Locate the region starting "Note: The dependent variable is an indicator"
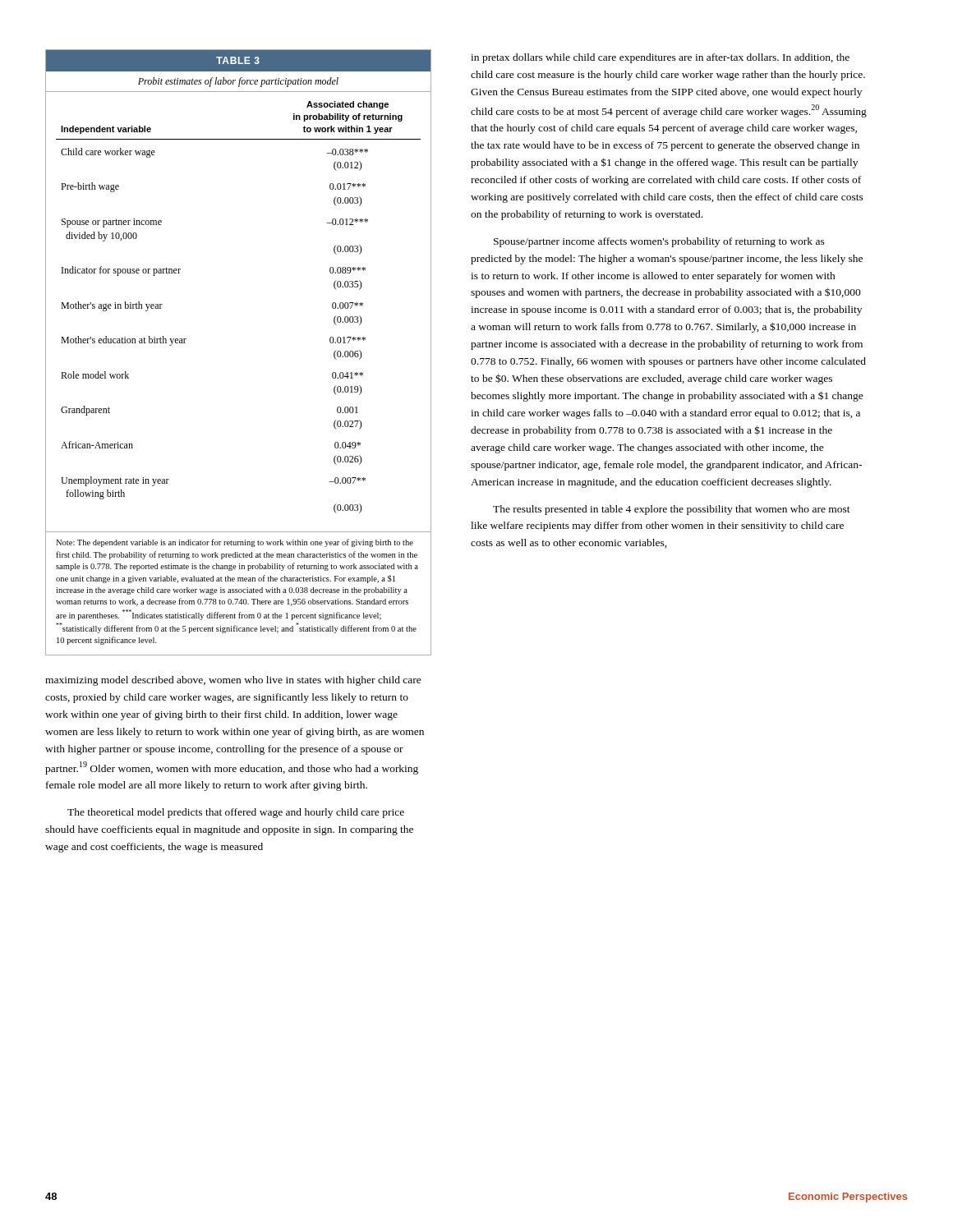Image resolution: width=953 pixels, height=1232 pixels. [x=237, y=591]
